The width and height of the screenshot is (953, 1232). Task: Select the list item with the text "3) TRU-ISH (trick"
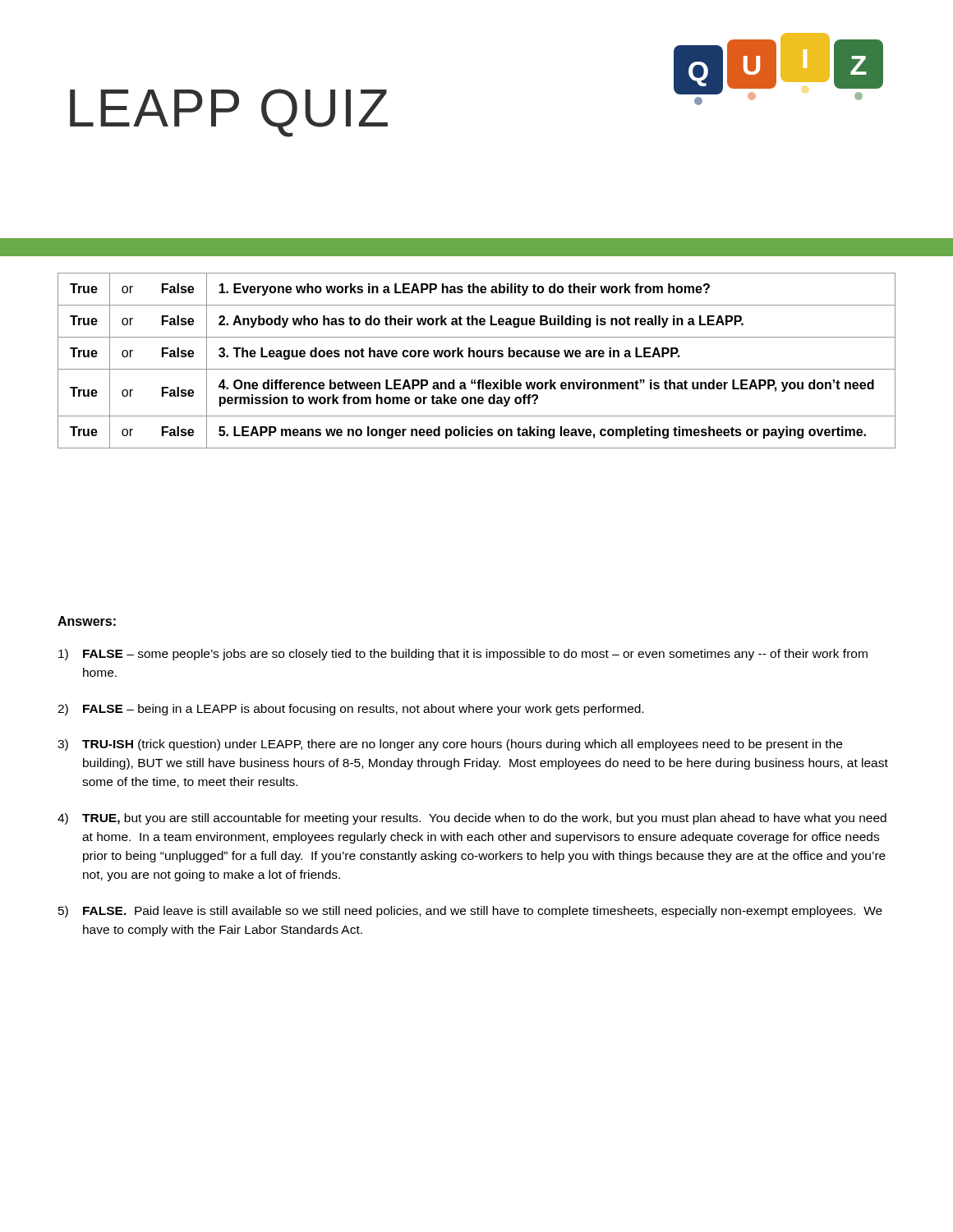click(x=476, y=763)
